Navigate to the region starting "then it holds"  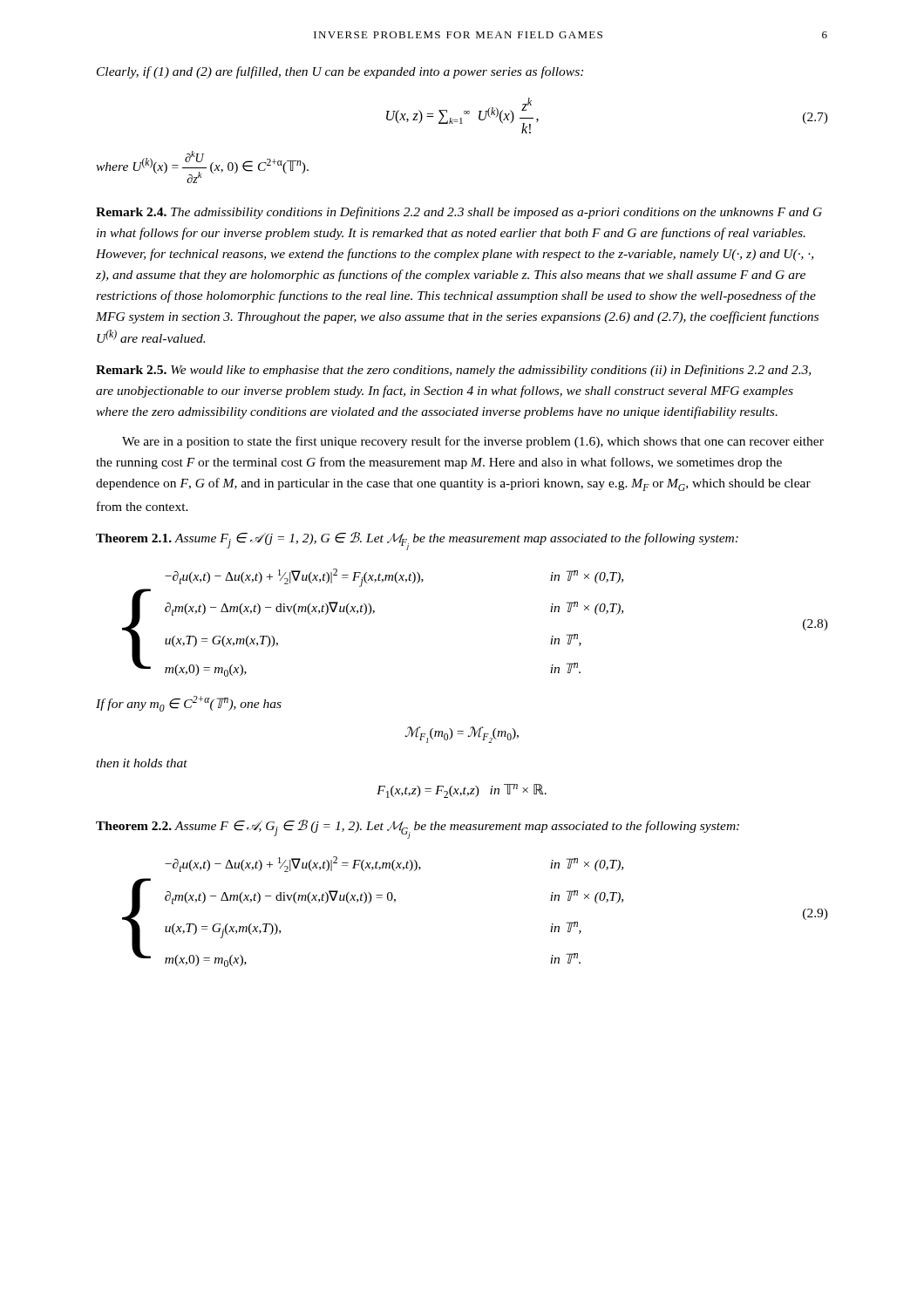click(x=142, y=763)
